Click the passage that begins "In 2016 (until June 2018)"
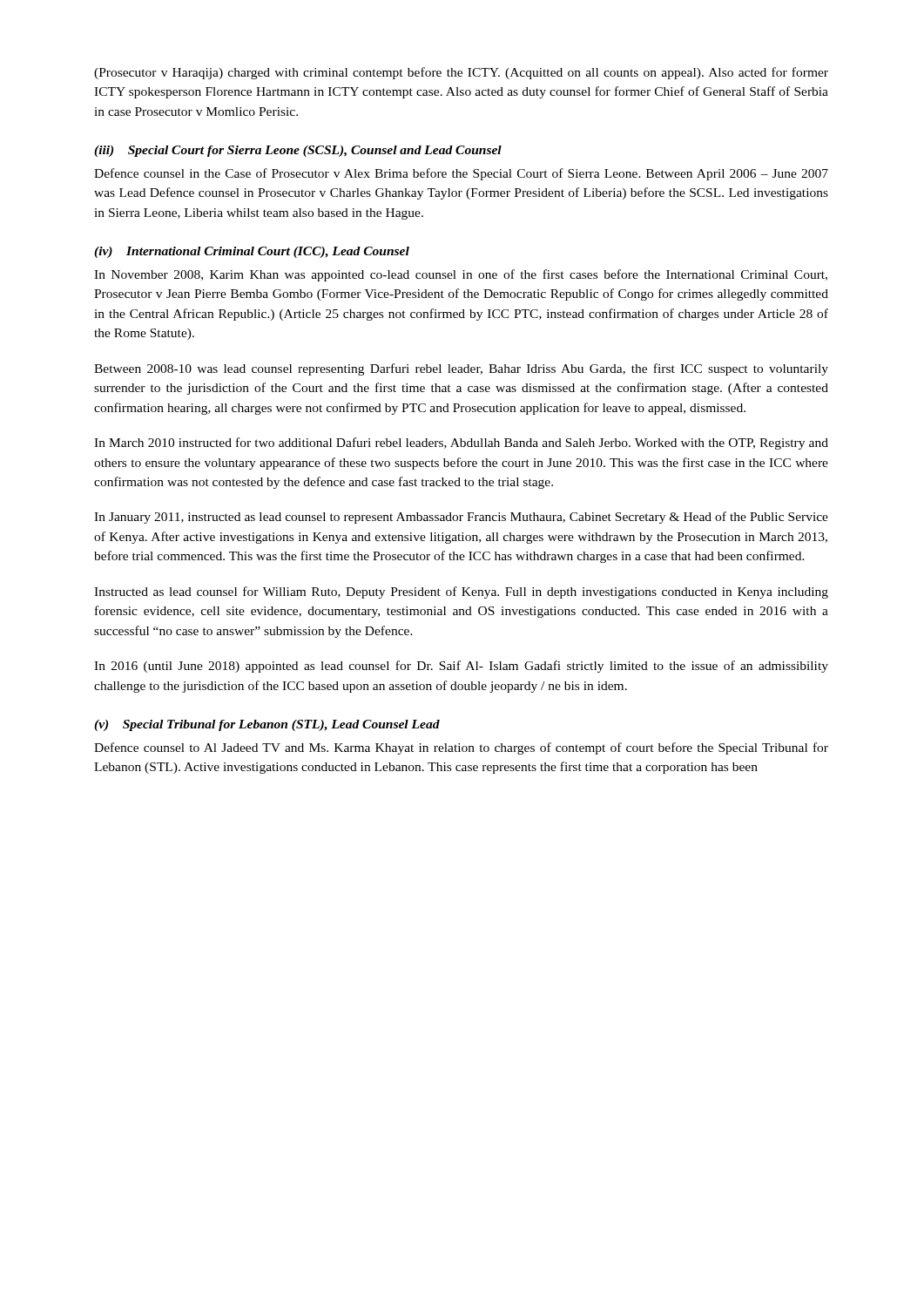This screenshot has width=924, height=1307. coord(461,675)
